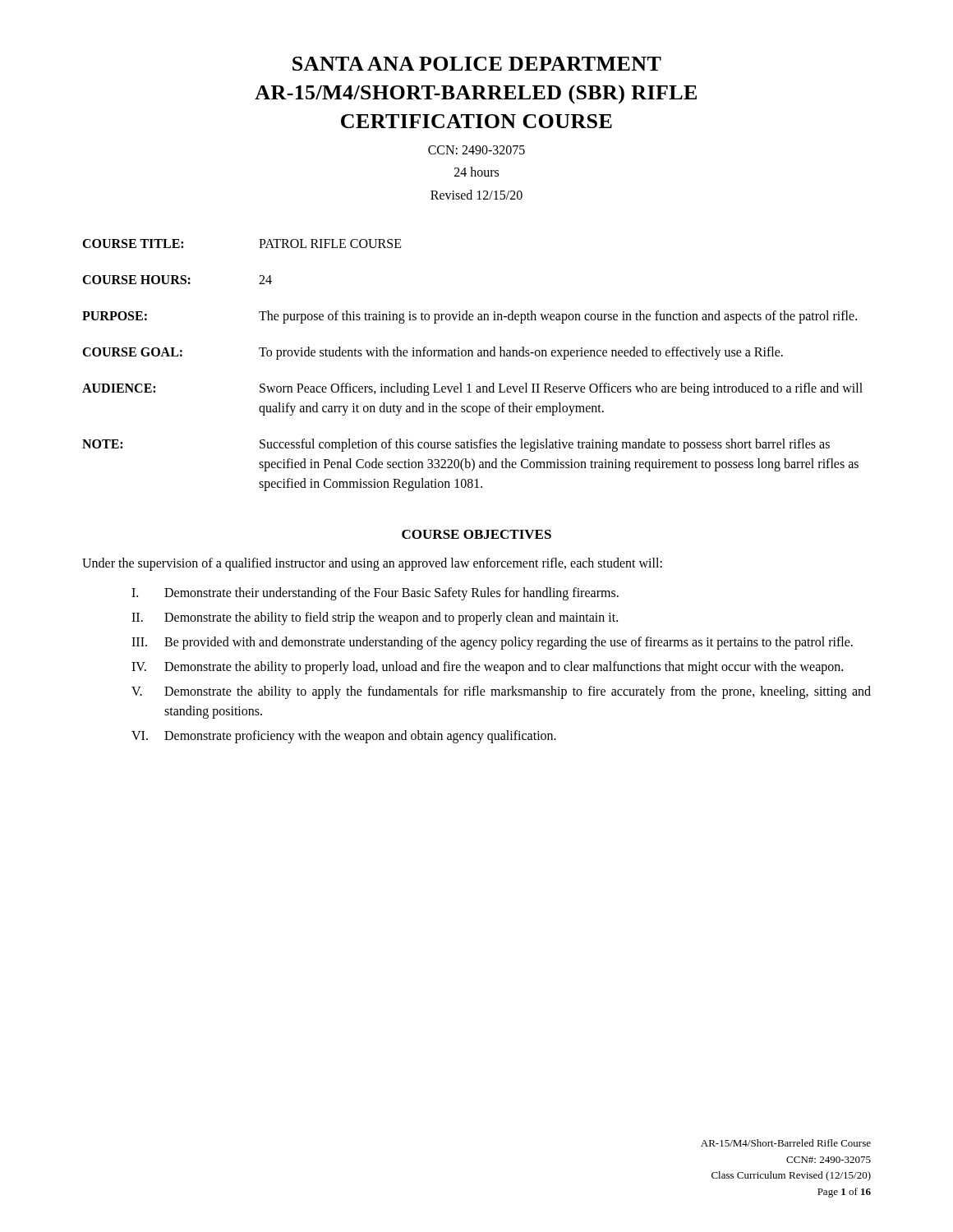Image resolution: width=953 pixels, height=1232 pixels.
Task: Find the table that mentions "COURSE HOURS:"
Action: click(476, 364)
